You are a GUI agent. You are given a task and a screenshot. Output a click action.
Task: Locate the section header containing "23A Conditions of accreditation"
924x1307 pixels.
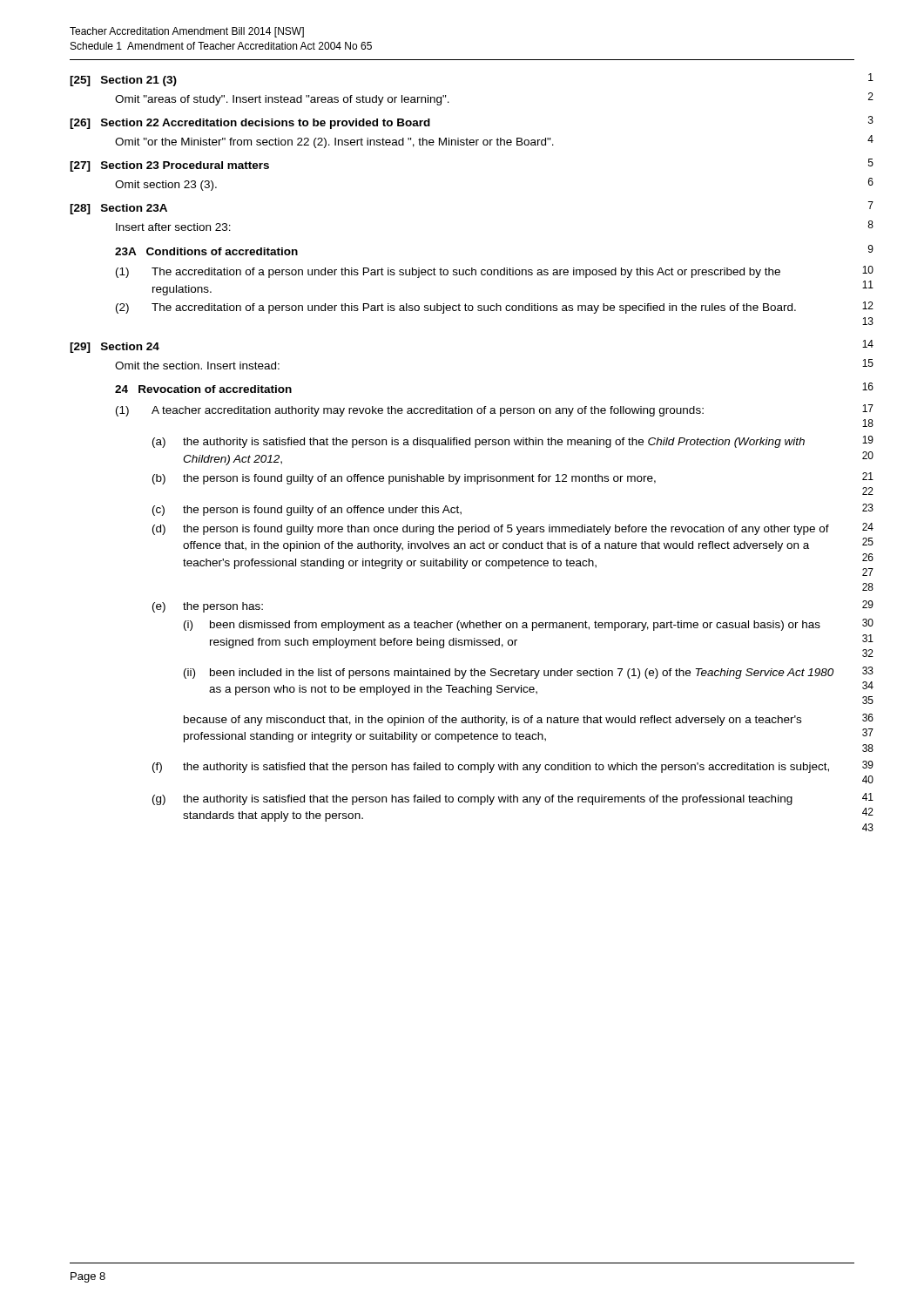207,251
